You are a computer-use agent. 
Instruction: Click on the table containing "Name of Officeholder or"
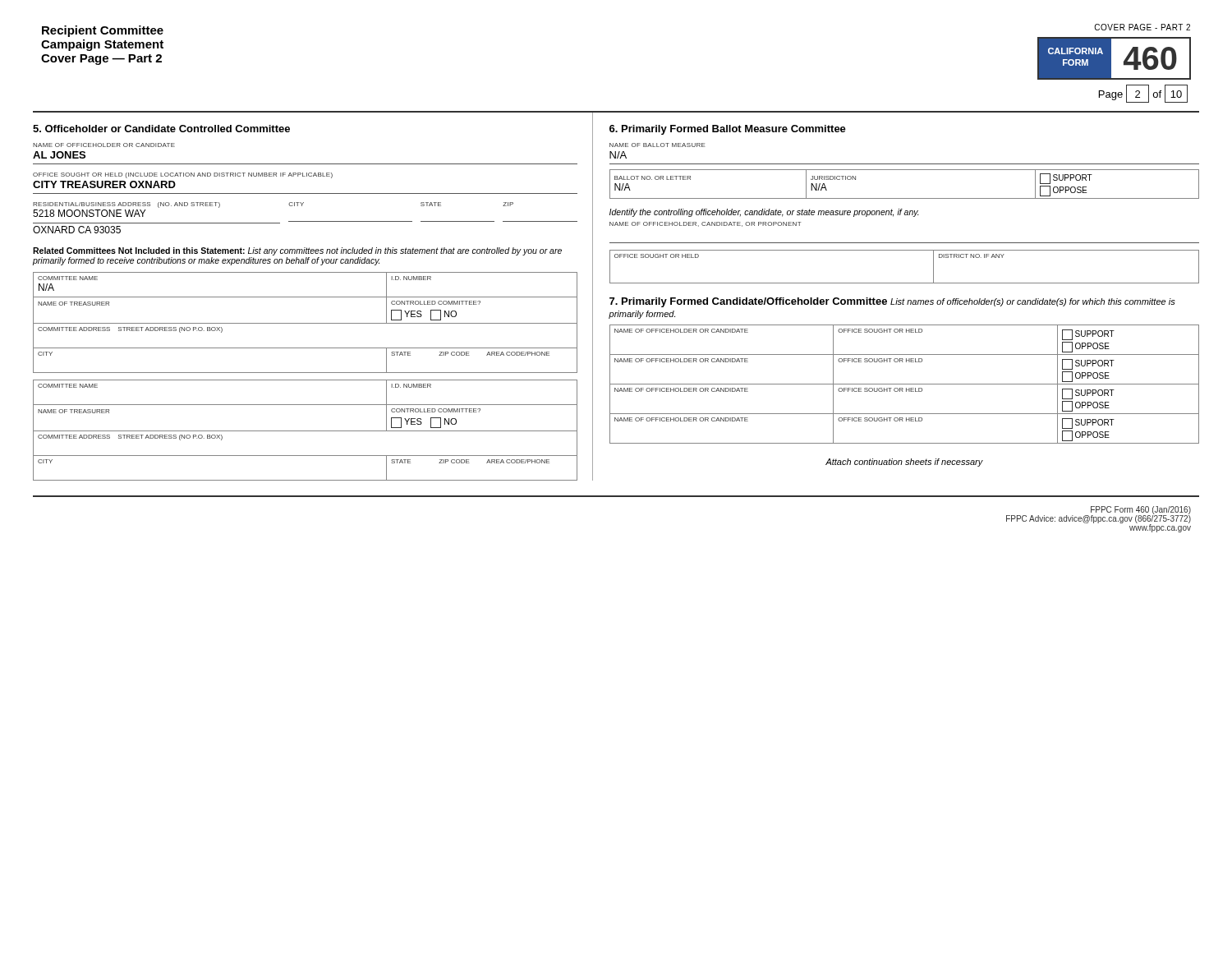904,384
